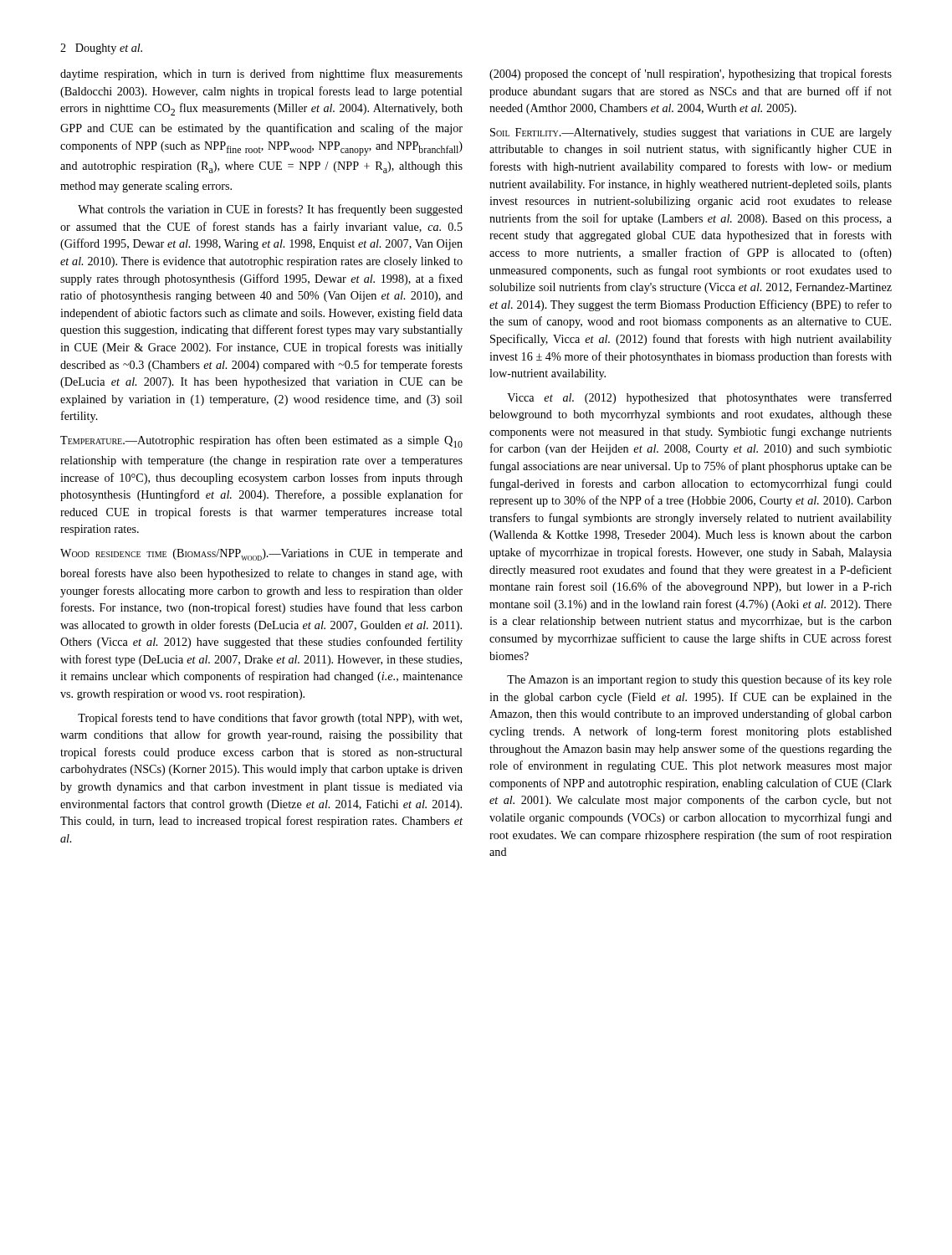Find the text block with the text "Soil Fertility.—Alternatively, studies suggest that"
The width and height of the screenshot is (952, 1255).
tap(691, 253)
